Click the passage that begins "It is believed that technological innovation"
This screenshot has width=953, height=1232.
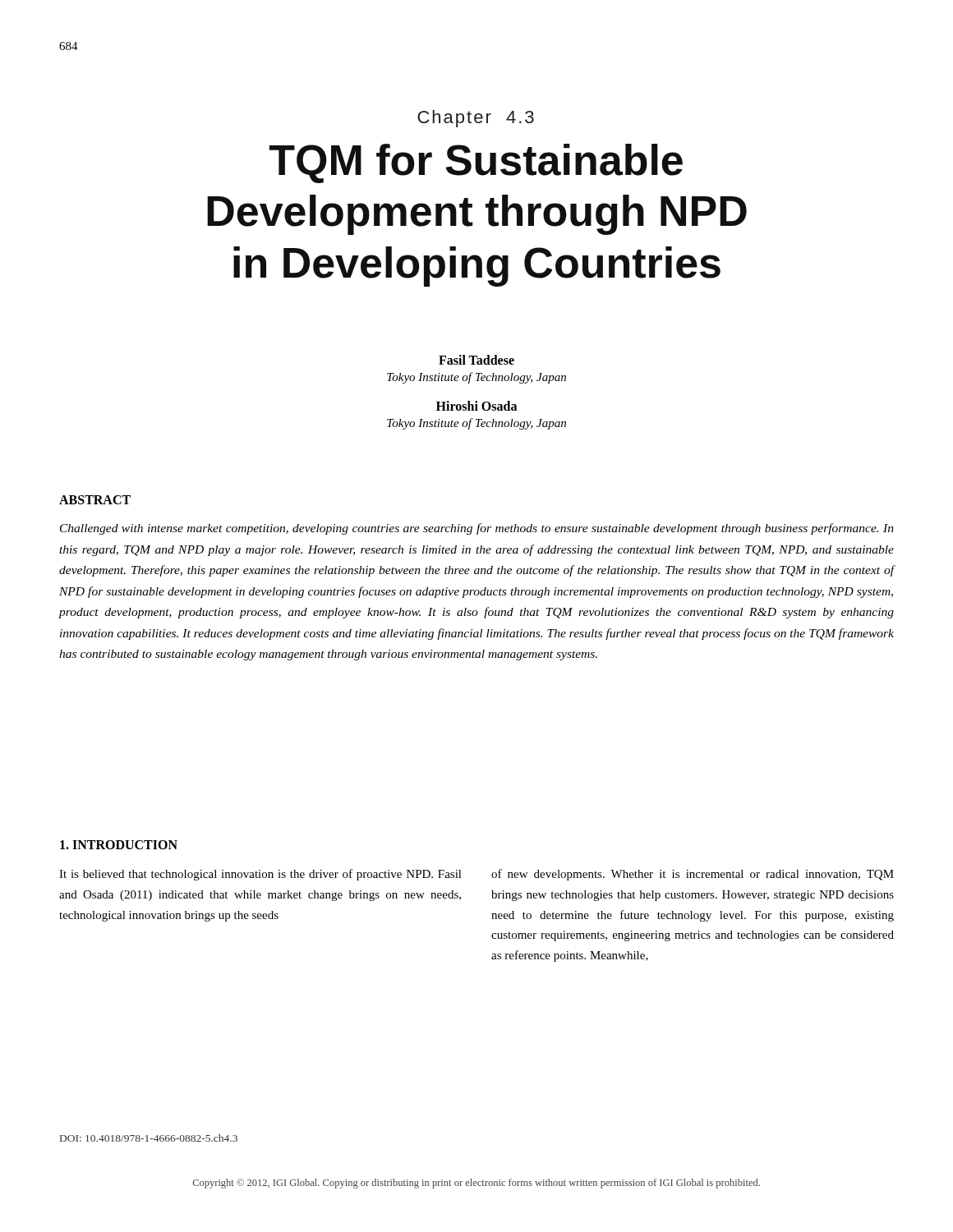260,894
